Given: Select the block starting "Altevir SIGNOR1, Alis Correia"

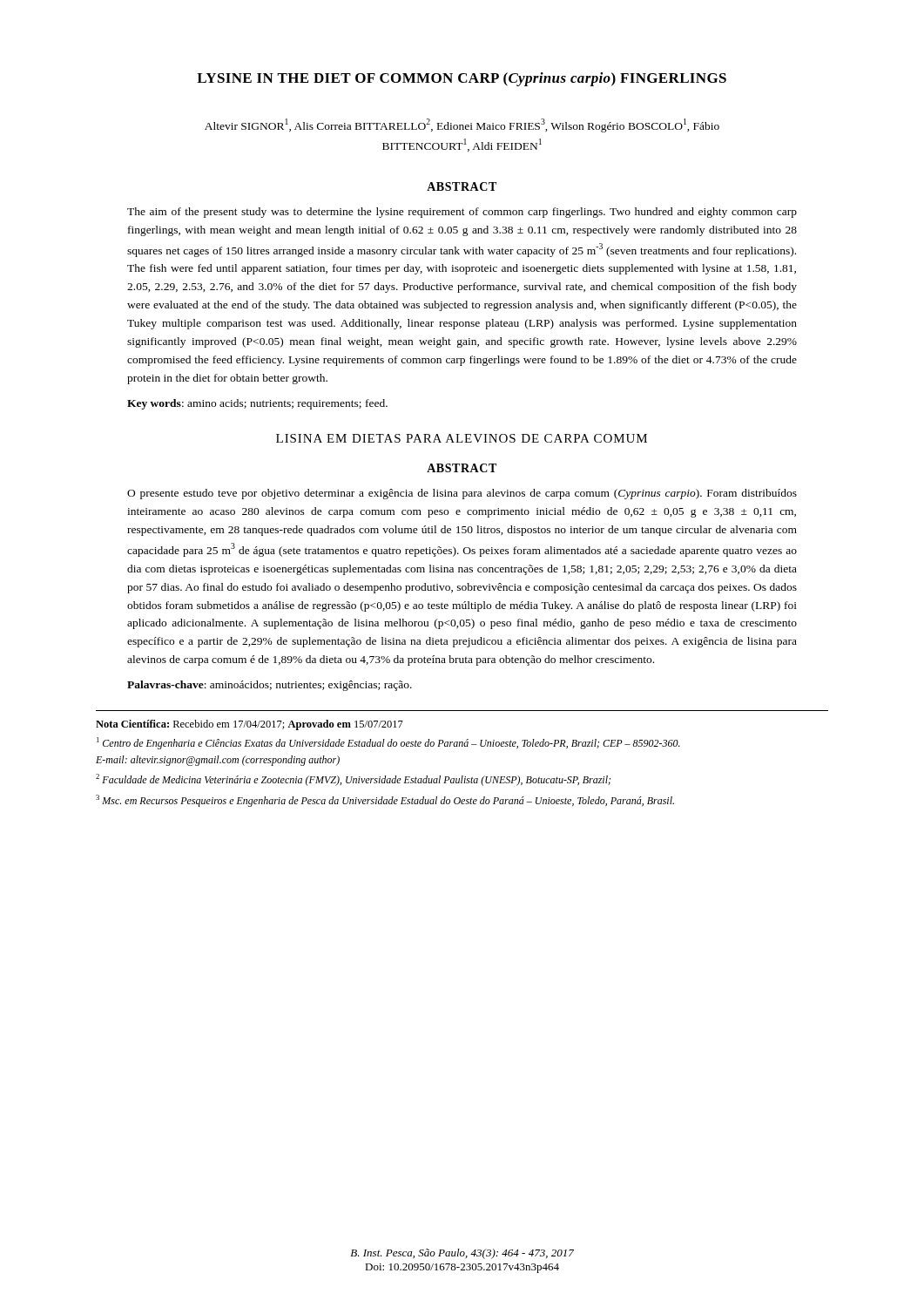Looking at the screenshot, I should tap(462, 135).
